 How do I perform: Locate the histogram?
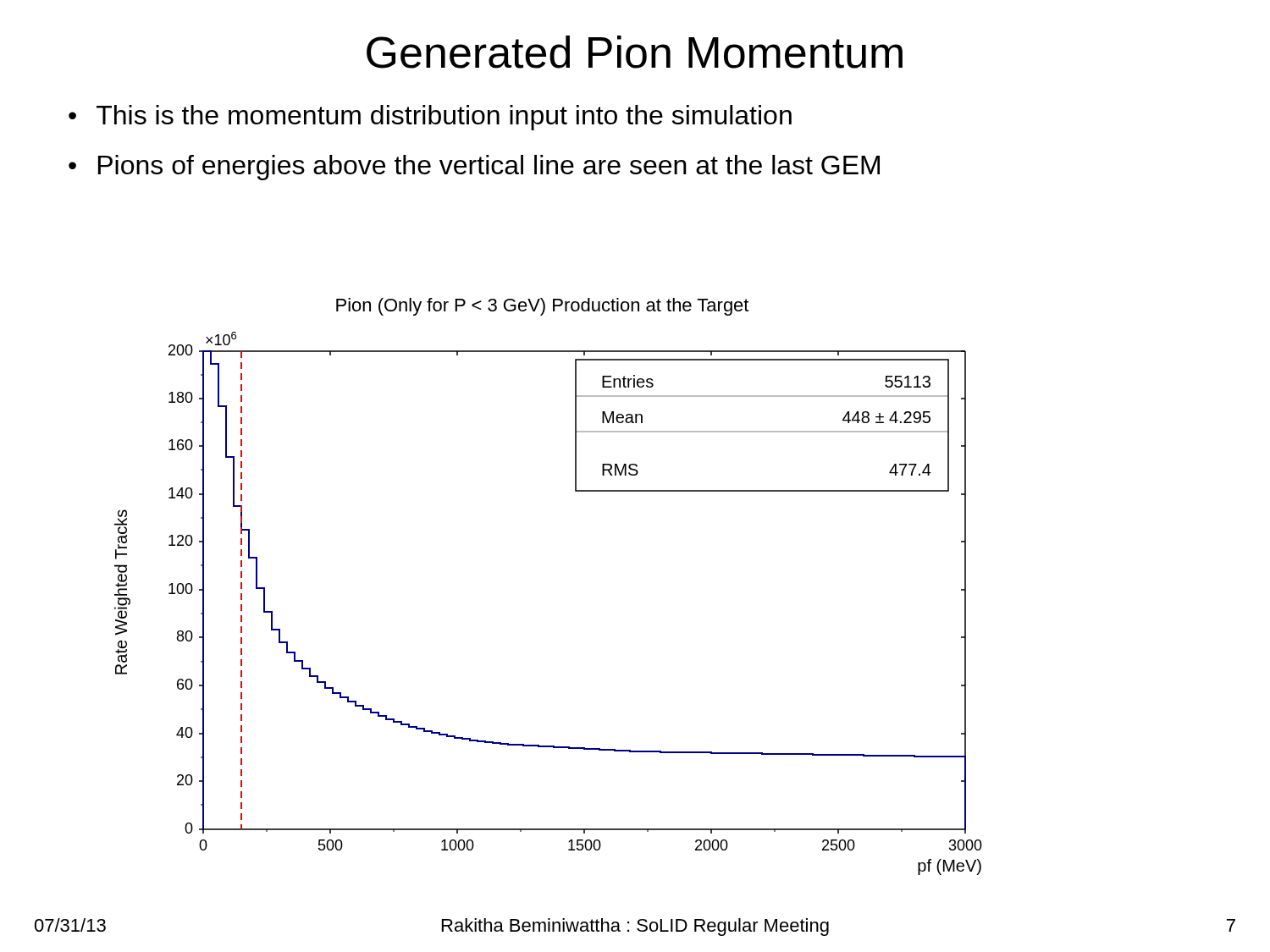pos(627,592)
